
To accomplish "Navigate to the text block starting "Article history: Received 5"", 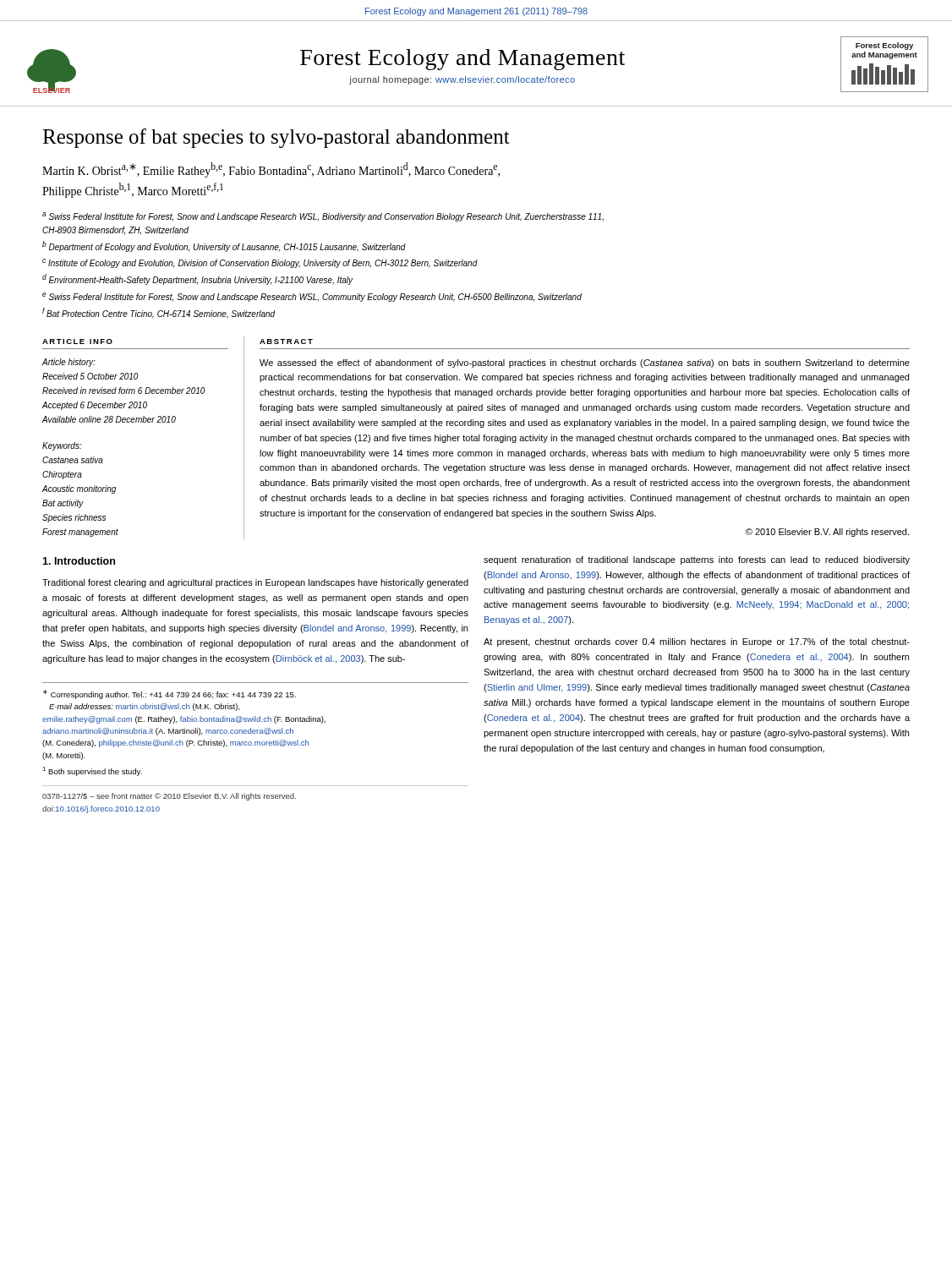I will pyautogui.click(x=124, y=391).
